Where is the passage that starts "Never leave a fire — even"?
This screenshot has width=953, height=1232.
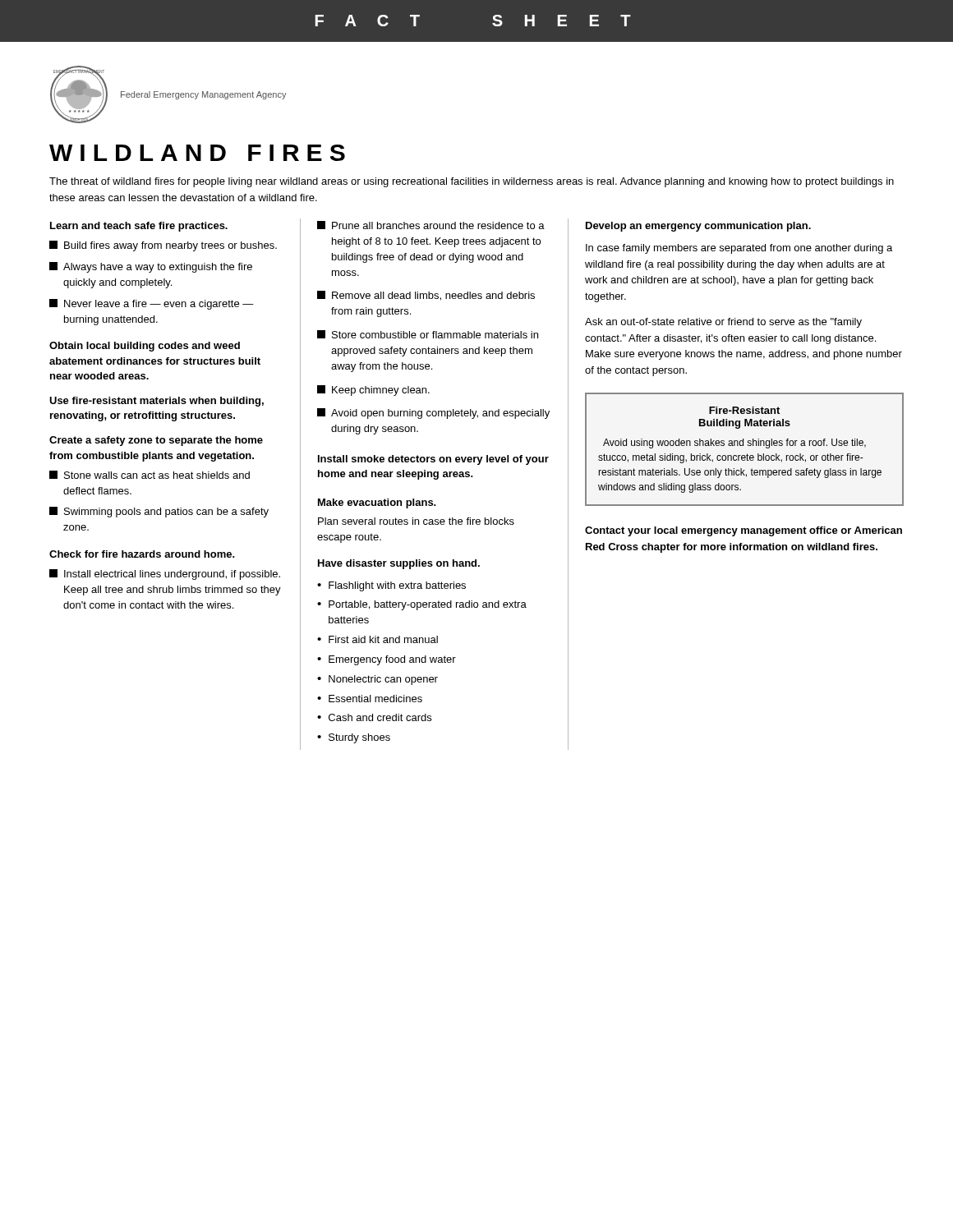click(166, 312)
